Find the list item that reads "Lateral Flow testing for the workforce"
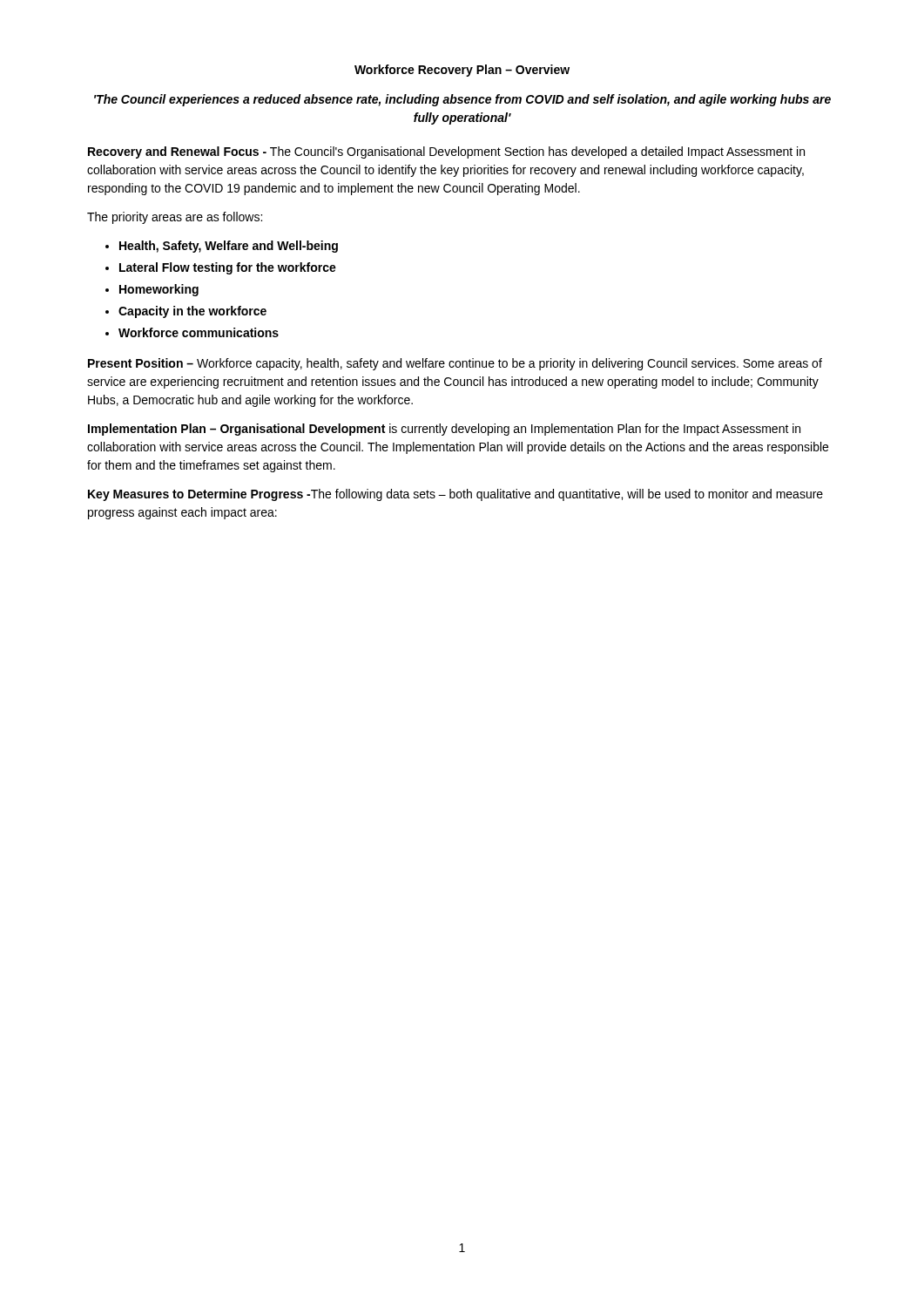 pos(227,267)
